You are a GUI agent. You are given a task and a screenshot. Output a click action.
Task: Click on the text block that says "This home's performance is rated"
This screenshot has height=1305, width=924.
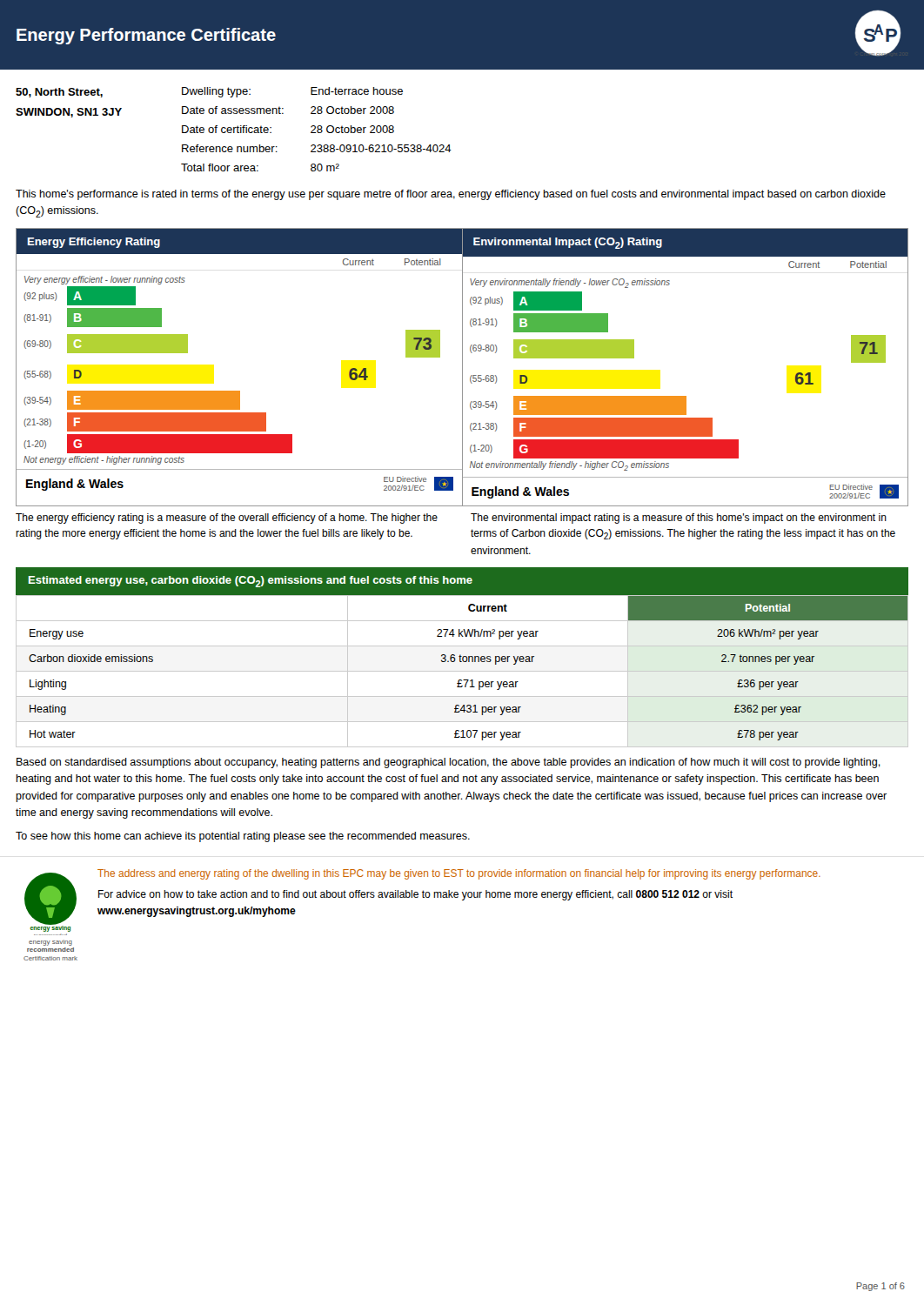coord(451,204)
